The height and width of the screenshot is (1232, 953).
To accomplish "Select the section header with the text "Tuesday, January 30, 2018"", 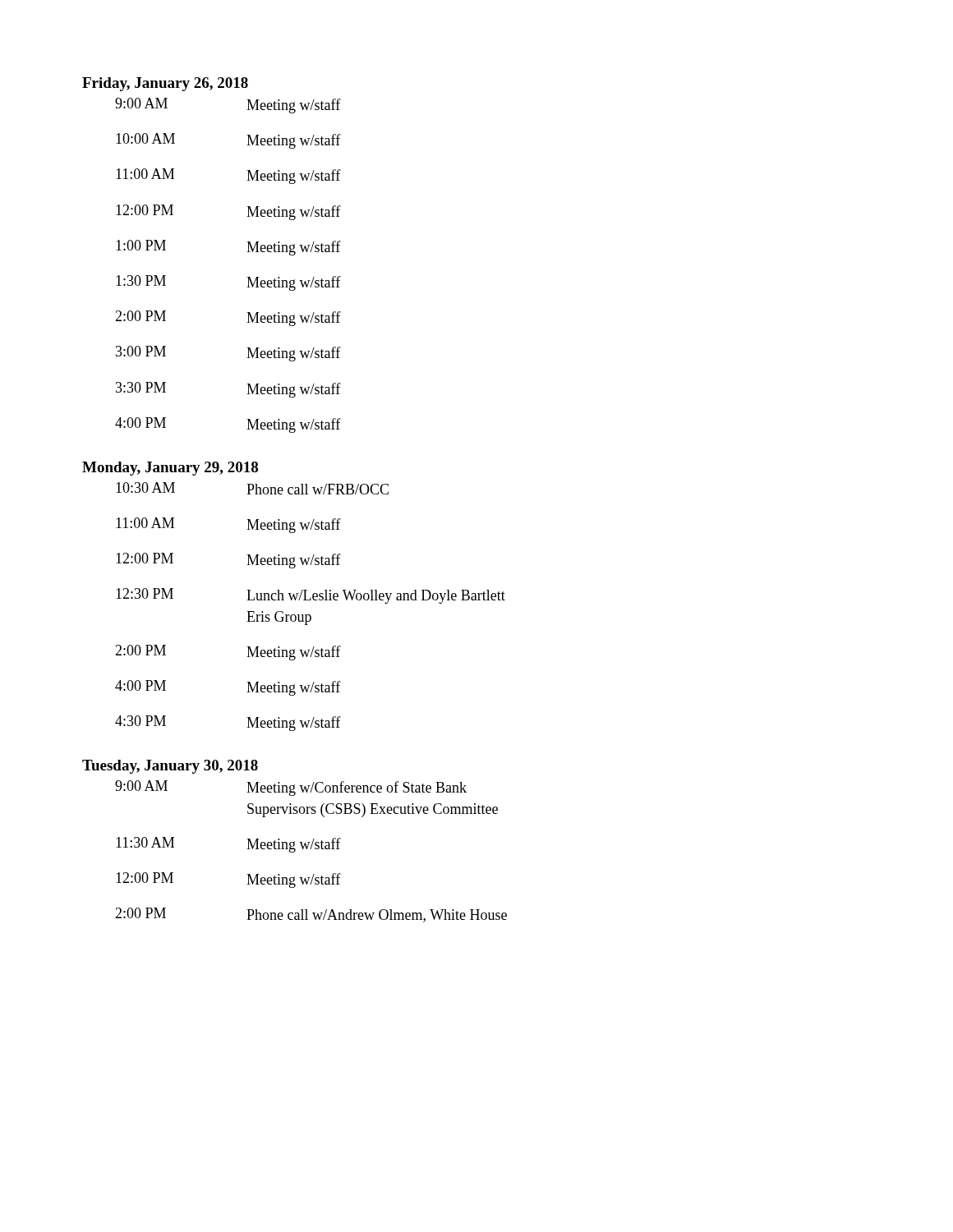I will (x=170, y=765).
